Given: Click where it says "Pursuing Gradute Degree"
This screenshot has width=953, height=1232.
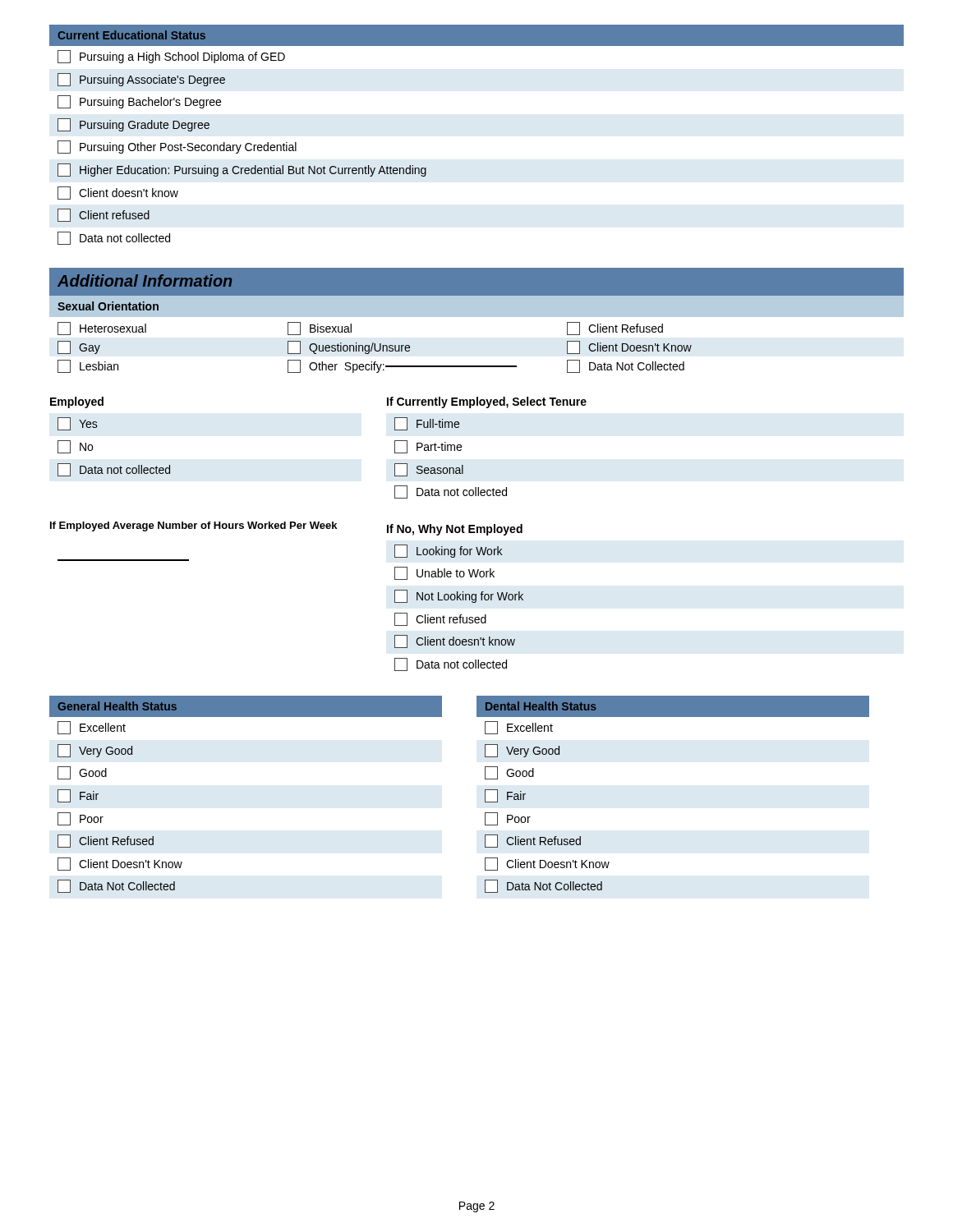Looking at the screenshot, I should pos(134,125).
